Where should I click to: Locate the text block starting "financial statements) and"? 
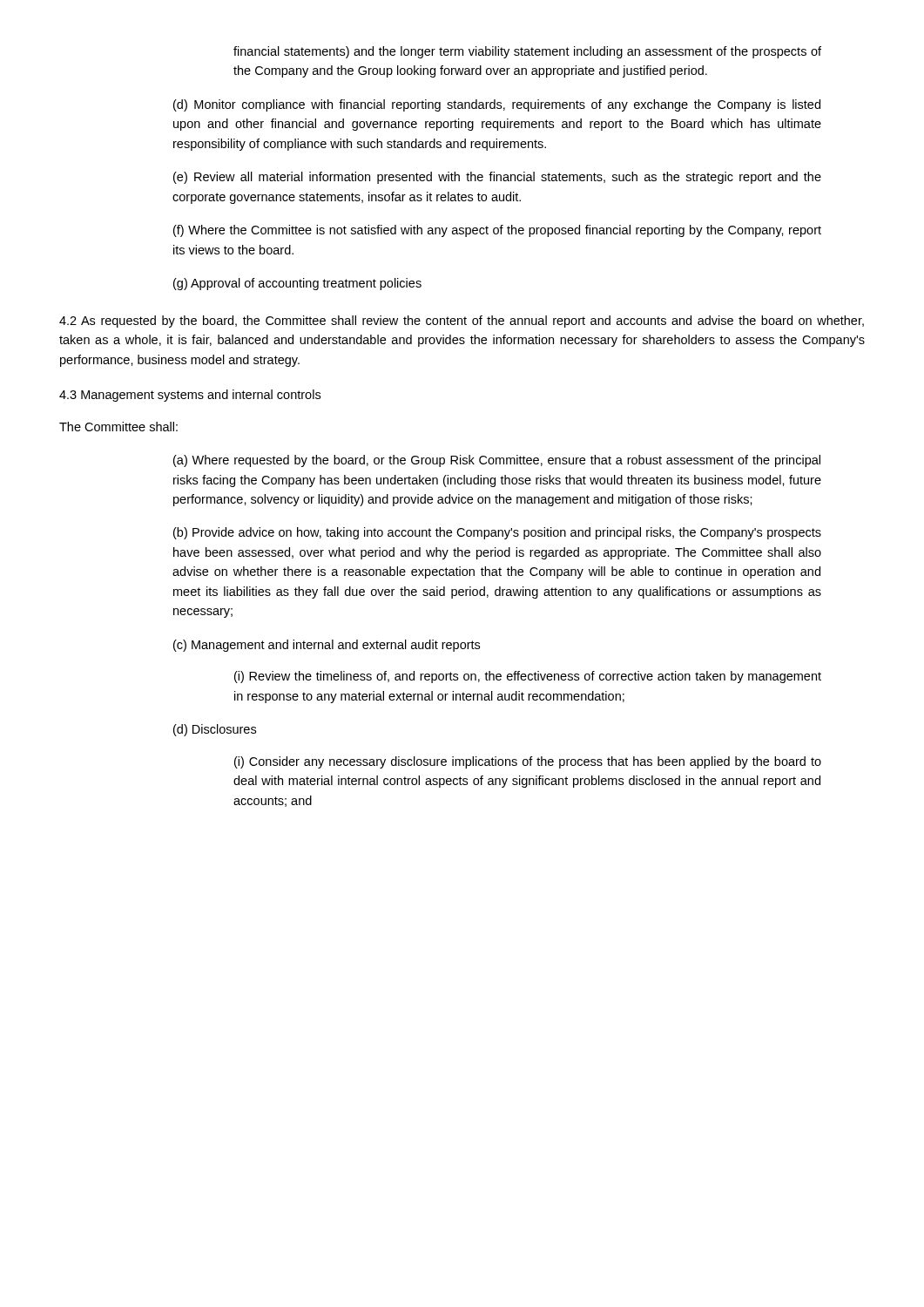tap(527, 61)
